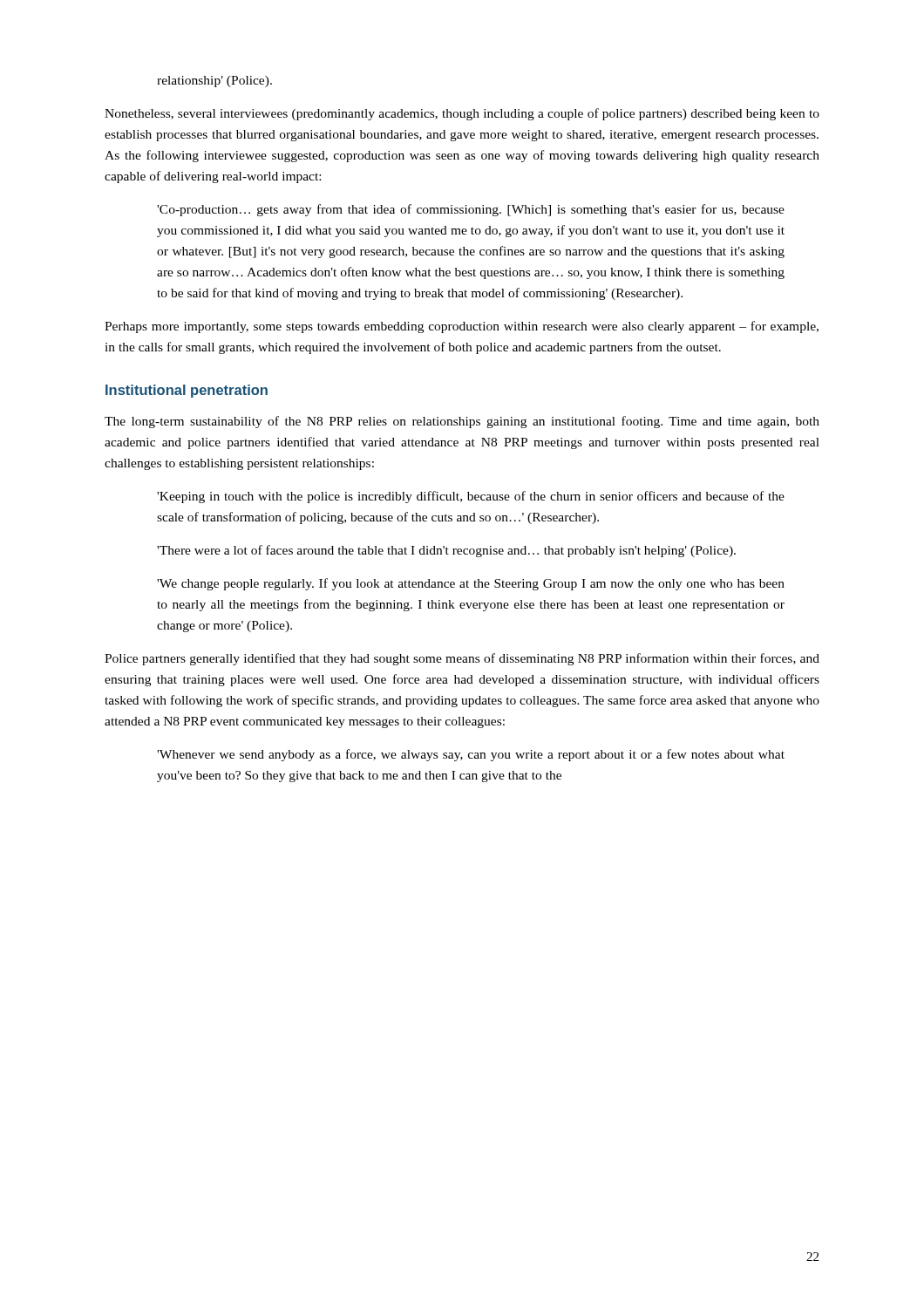Select the block starting "'Co-production… gets away from that idea"
The width and height of the screenshot is (924, 1308).
click(471, 251)
